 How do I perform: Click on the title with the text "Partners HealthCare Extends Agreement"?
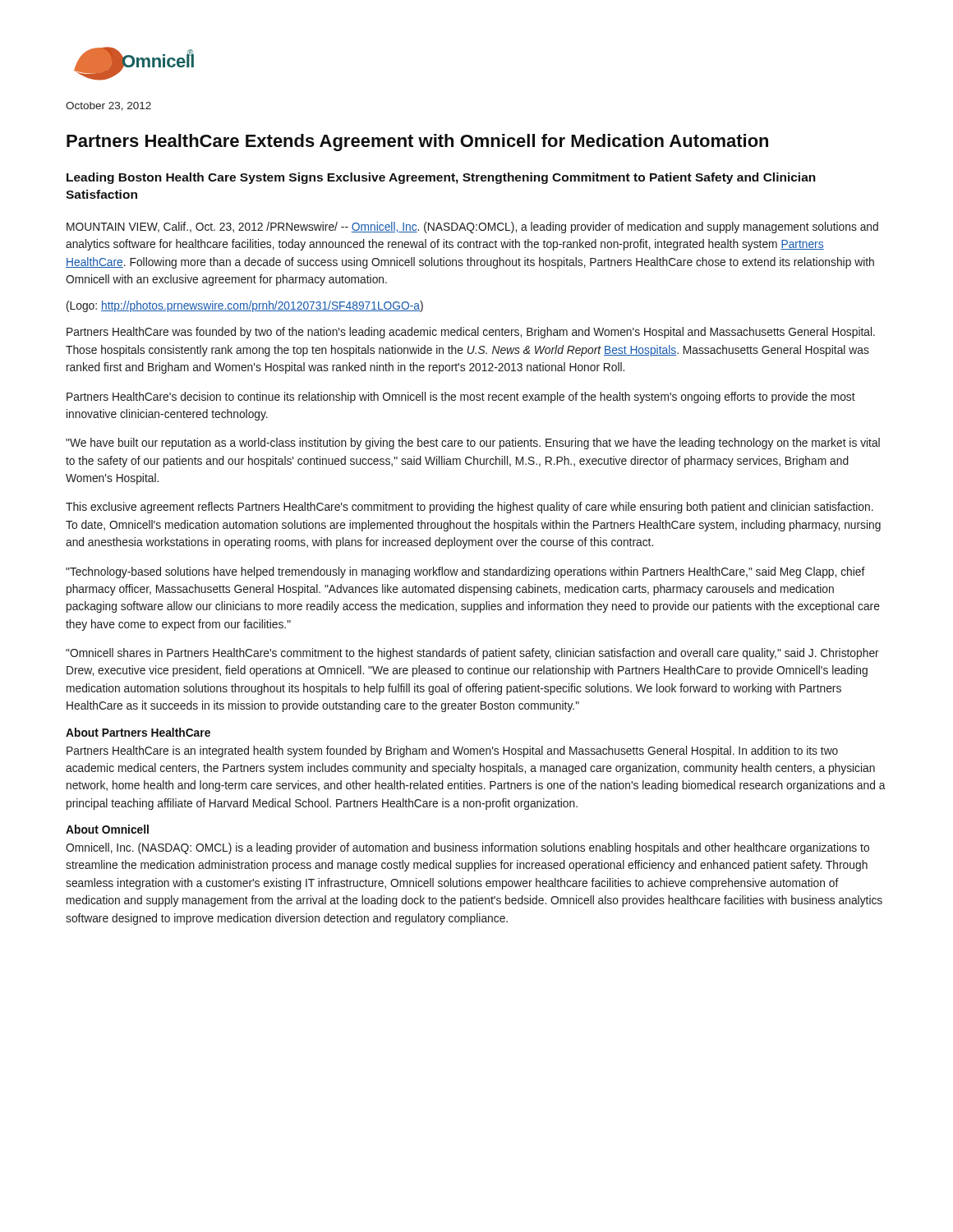418,141
